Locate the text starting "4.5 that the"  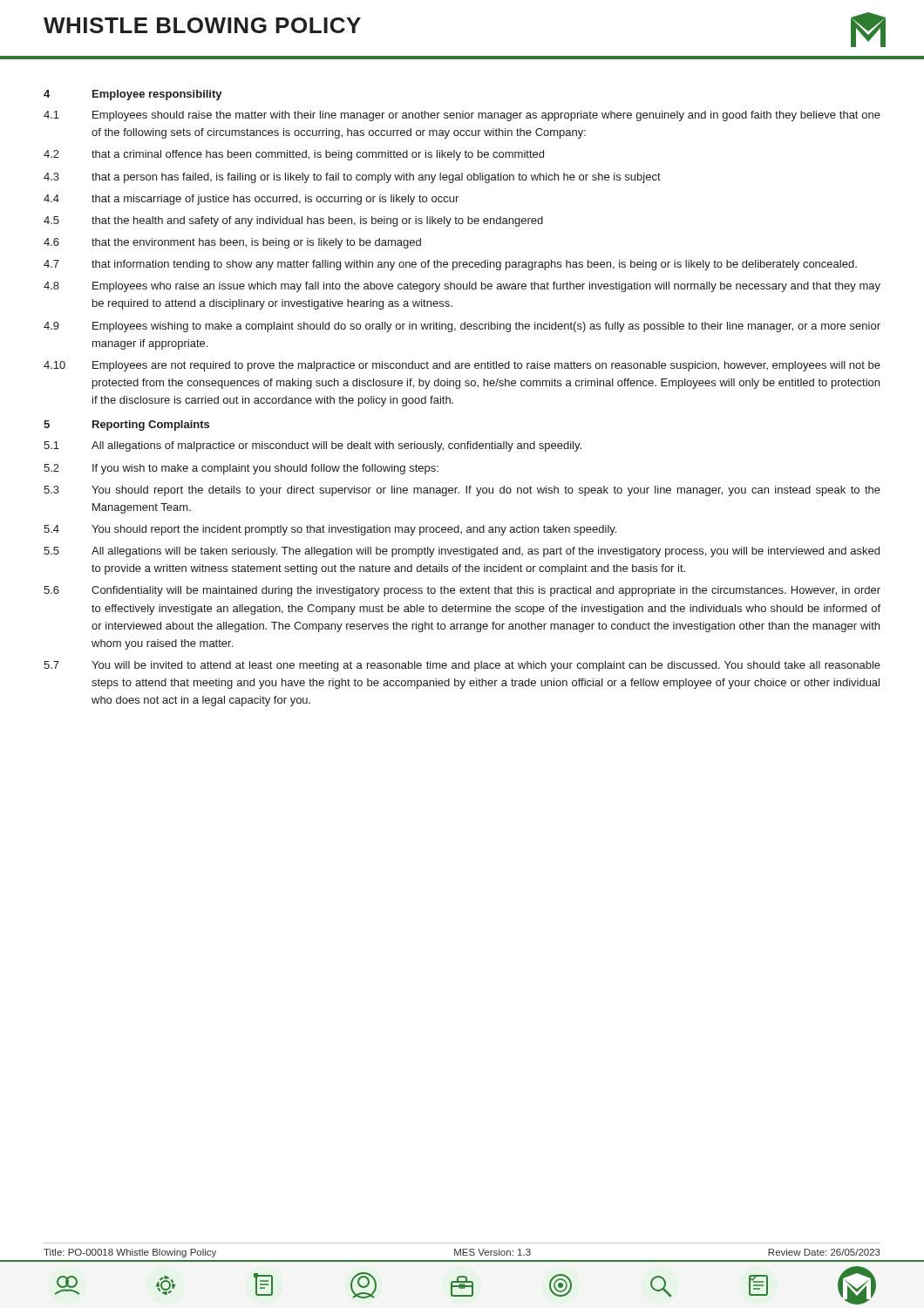tap(462, 221)
